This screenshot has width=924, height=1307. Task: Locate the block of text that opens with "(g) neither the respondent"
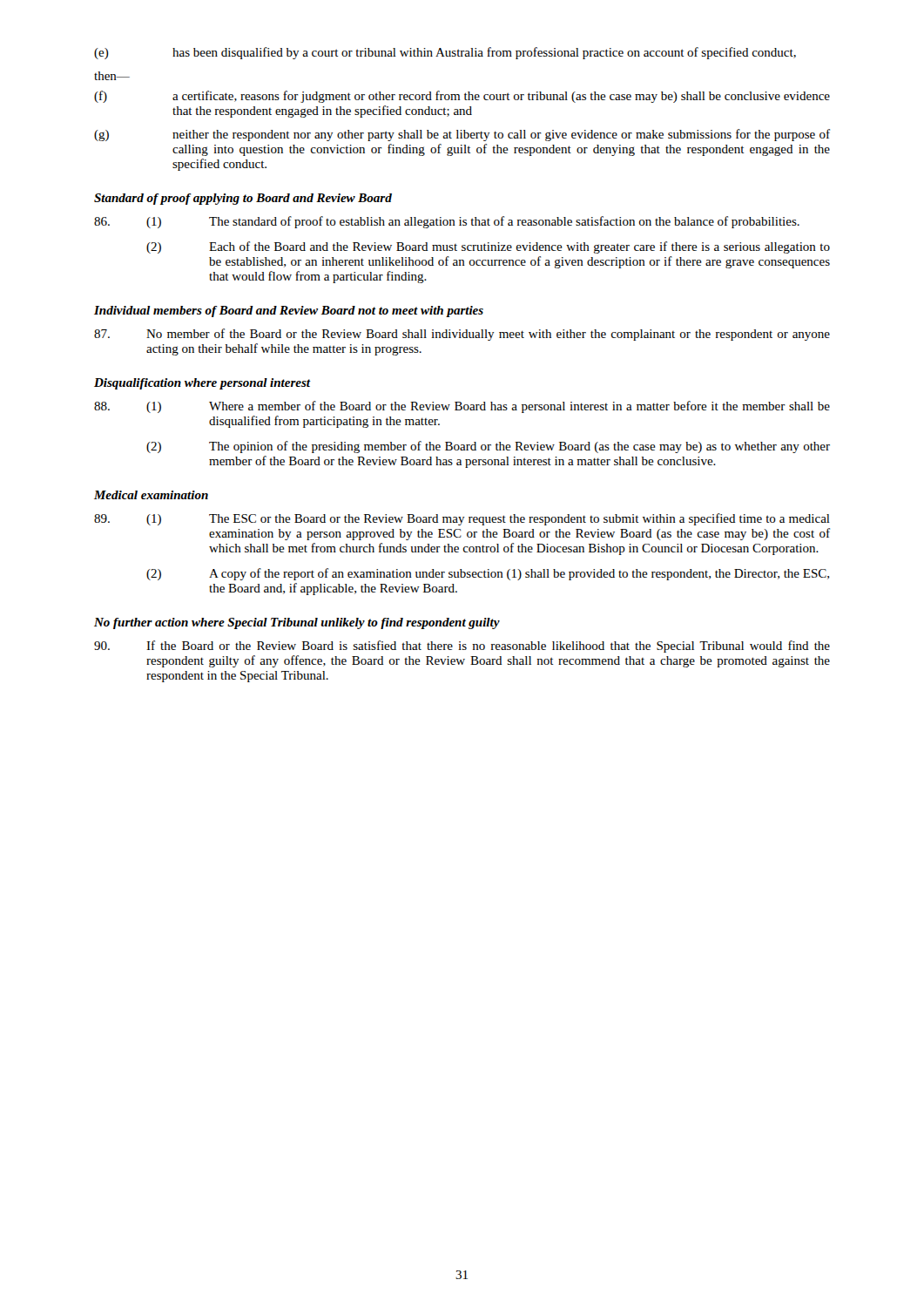(462, 149)
